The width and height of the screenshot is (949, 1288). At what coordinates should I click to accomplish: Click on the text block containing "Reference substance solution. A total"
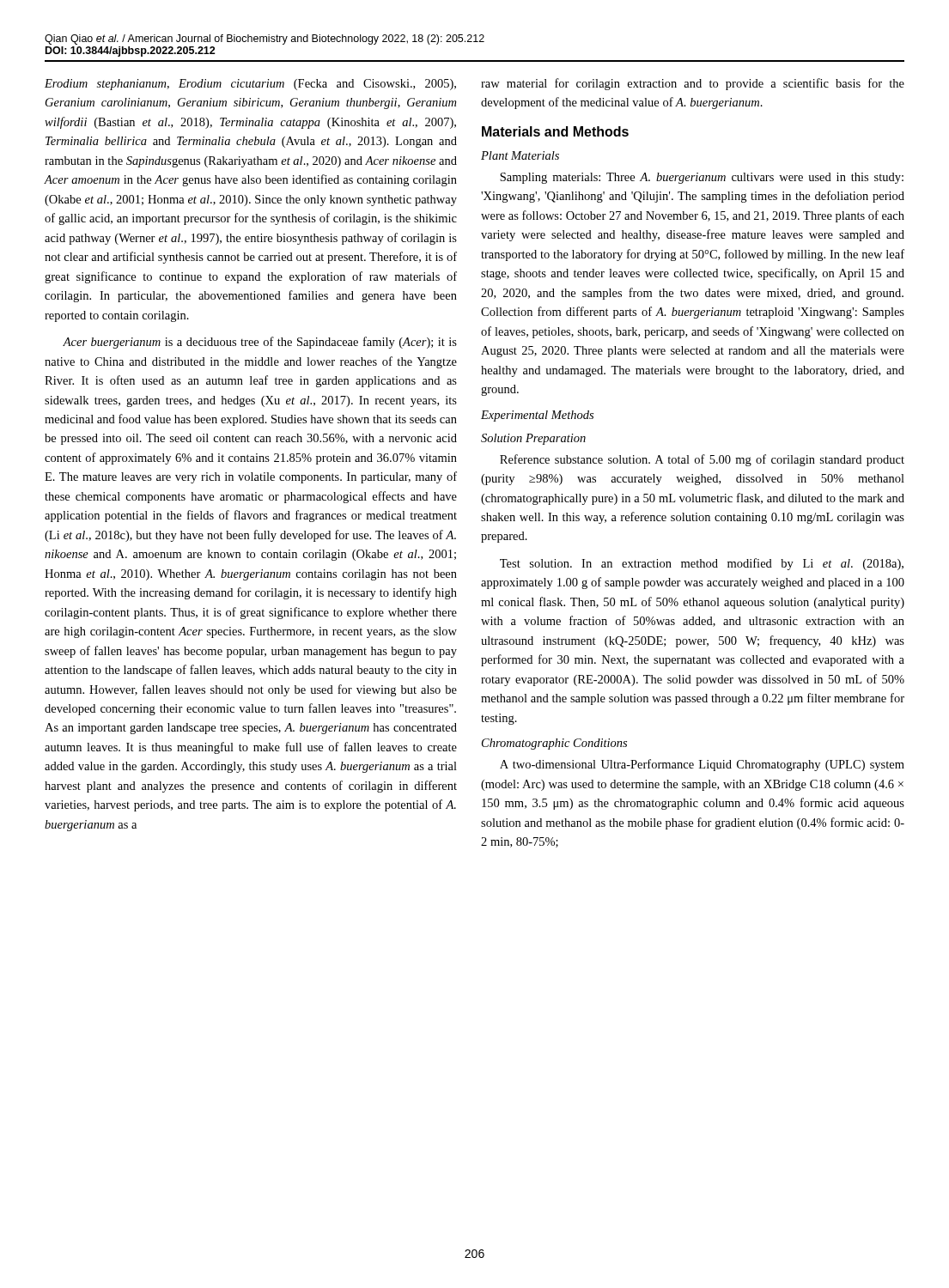coord(693,498)
